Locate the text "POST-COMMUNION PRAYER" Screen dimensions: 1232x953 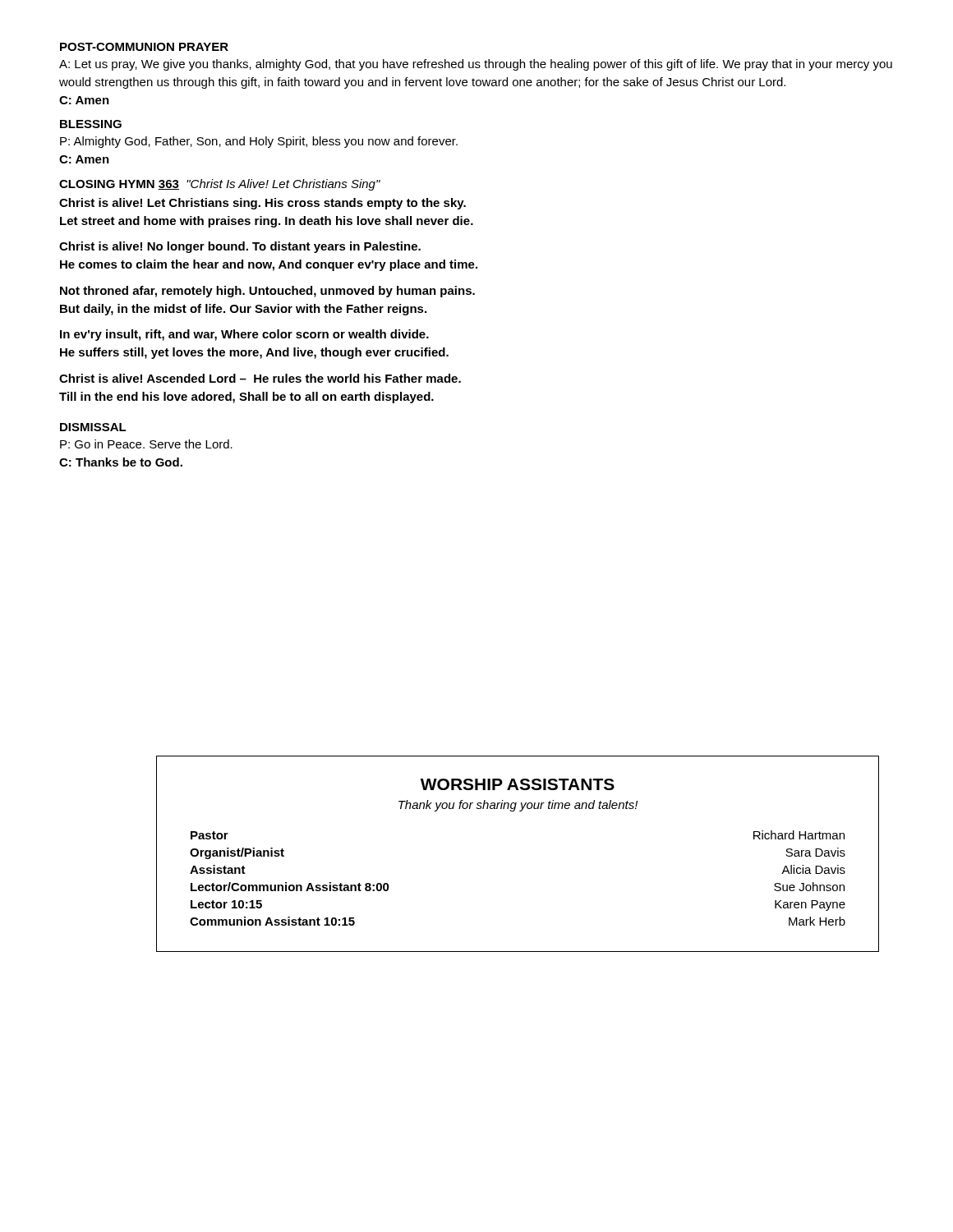[x=144, y=46]
